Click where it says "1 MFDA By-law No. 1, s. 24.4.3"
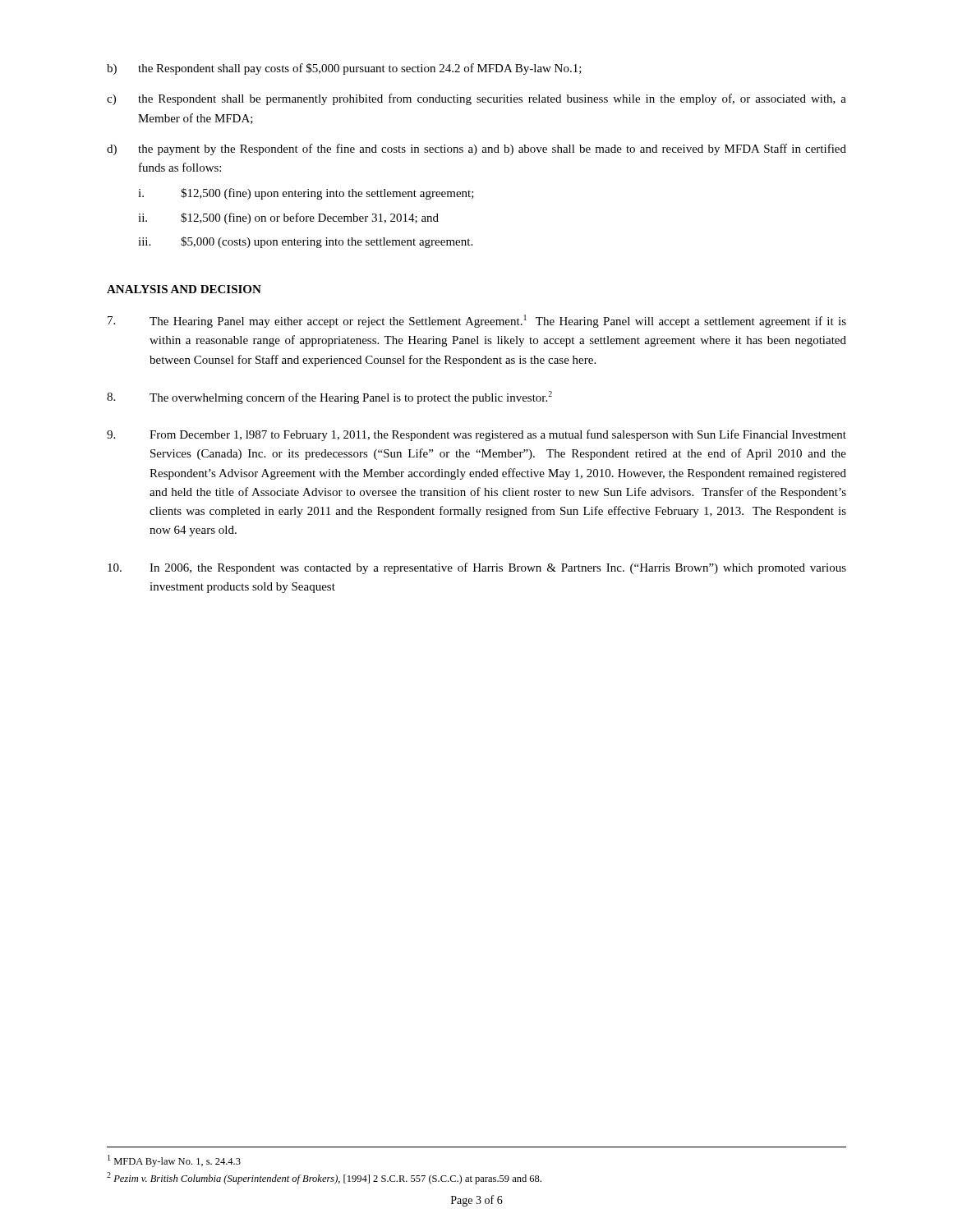The width and height of the screenshot is (953, 1232). [174, 1161]
